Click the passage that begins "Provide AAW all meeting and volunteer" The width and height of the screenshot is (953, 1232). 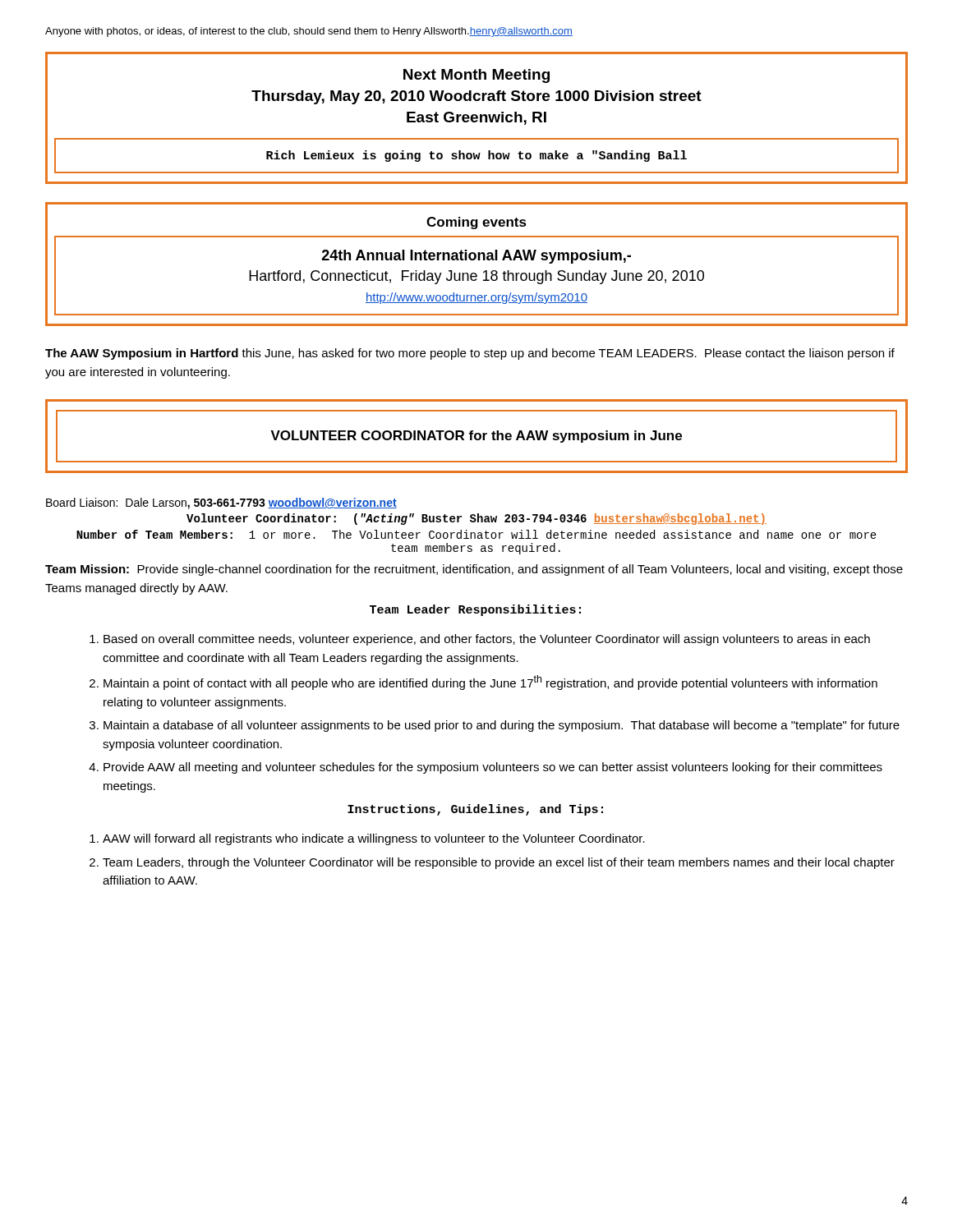pyautogui.click(x=493, y=776)
